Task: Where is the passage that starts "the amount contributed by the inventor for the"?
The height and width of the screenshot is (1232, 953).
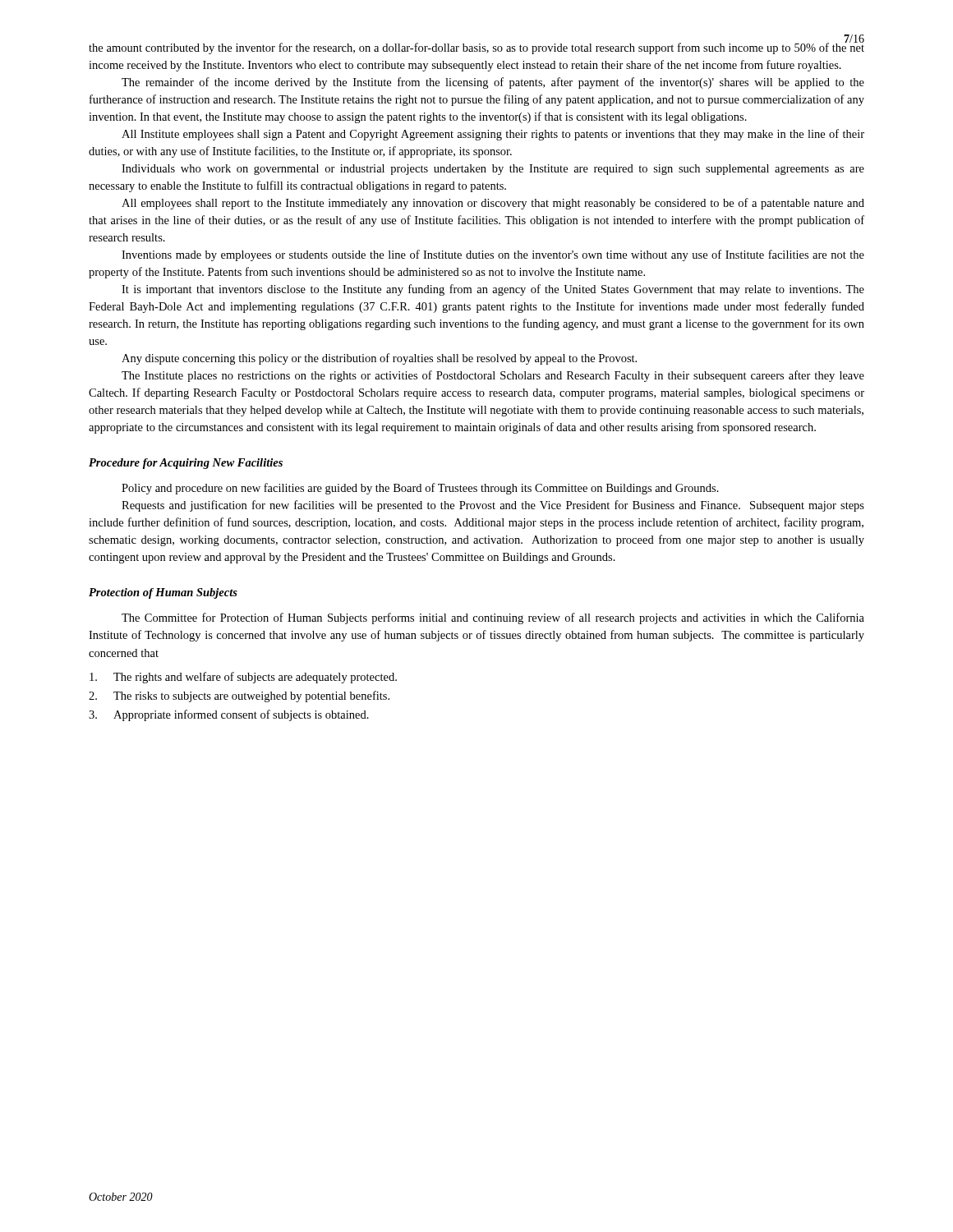Action: pyautogui.click(x=476, y=47)
